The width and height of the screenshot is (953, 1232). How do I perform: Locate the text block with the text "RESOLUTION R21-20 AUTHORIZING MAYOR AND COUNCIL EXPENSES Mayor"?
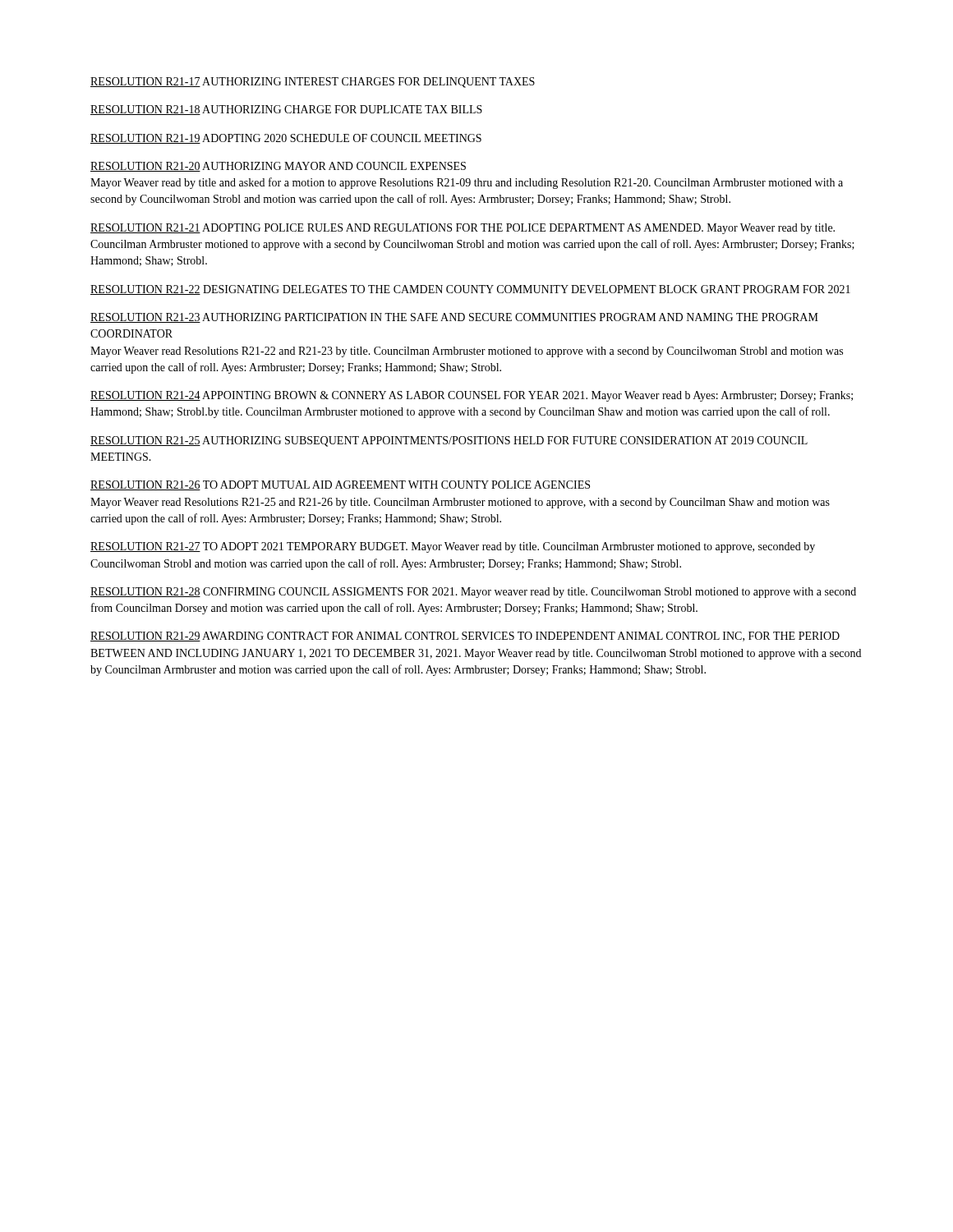click(467, 183)
